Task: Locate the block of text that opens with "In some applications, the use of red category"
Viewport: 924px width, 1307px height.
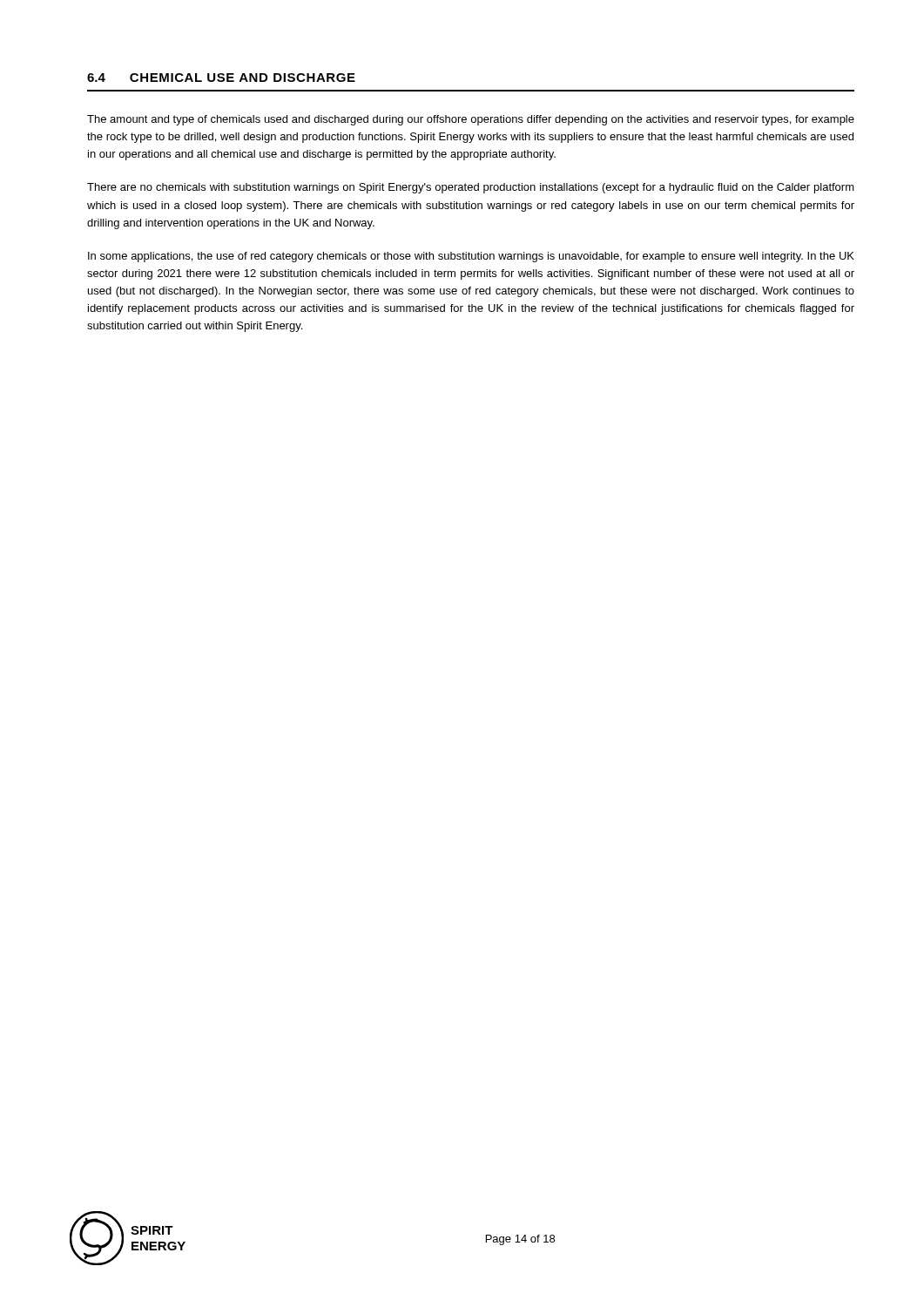Action: tap(471, 291)
